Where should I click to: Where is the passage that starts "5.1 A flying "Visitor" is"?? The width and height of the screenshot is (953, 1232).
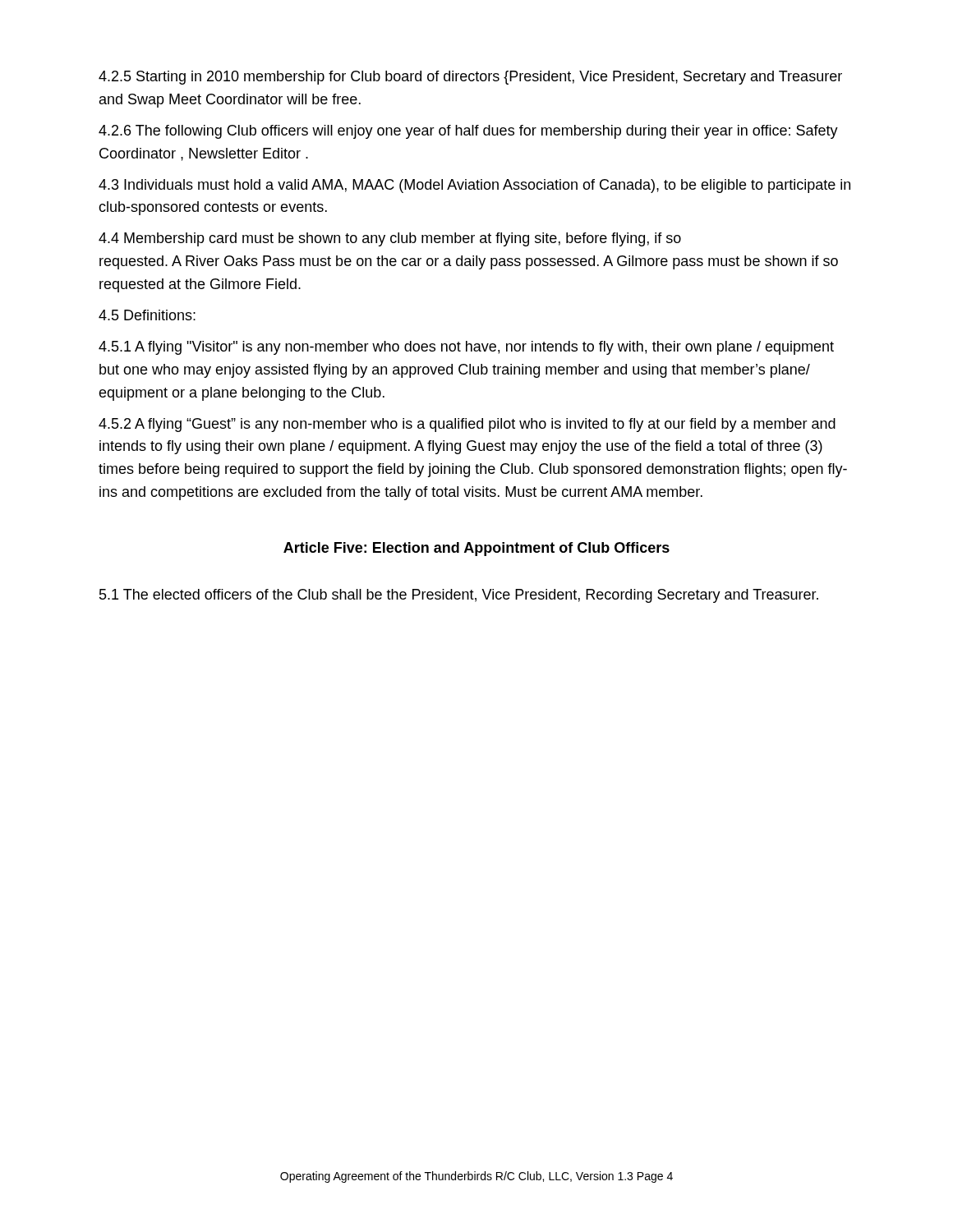click(466, 369)
